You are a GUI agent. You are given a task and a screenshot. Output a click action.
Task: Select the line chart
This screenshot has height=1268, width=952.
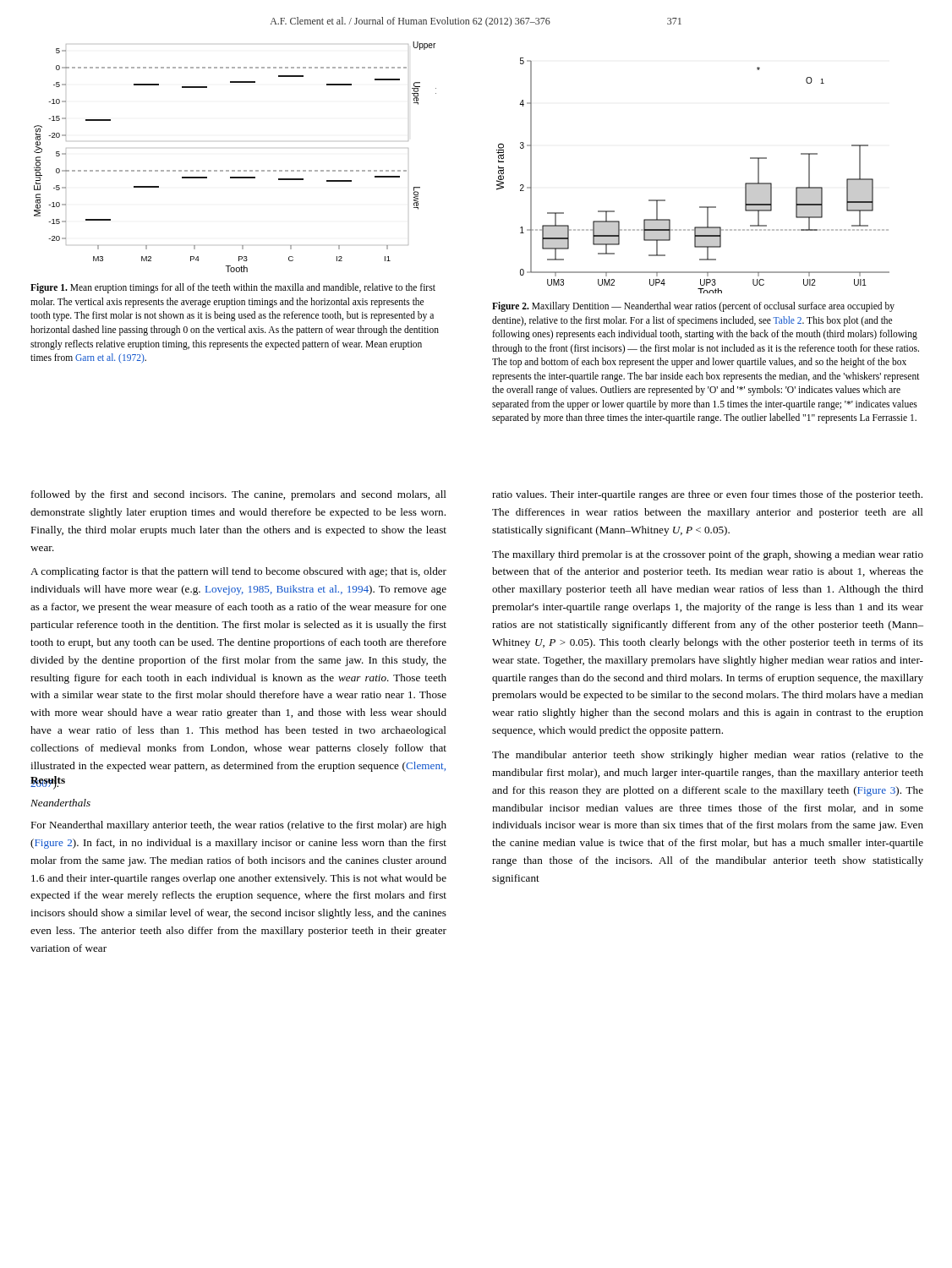point(233,156)
